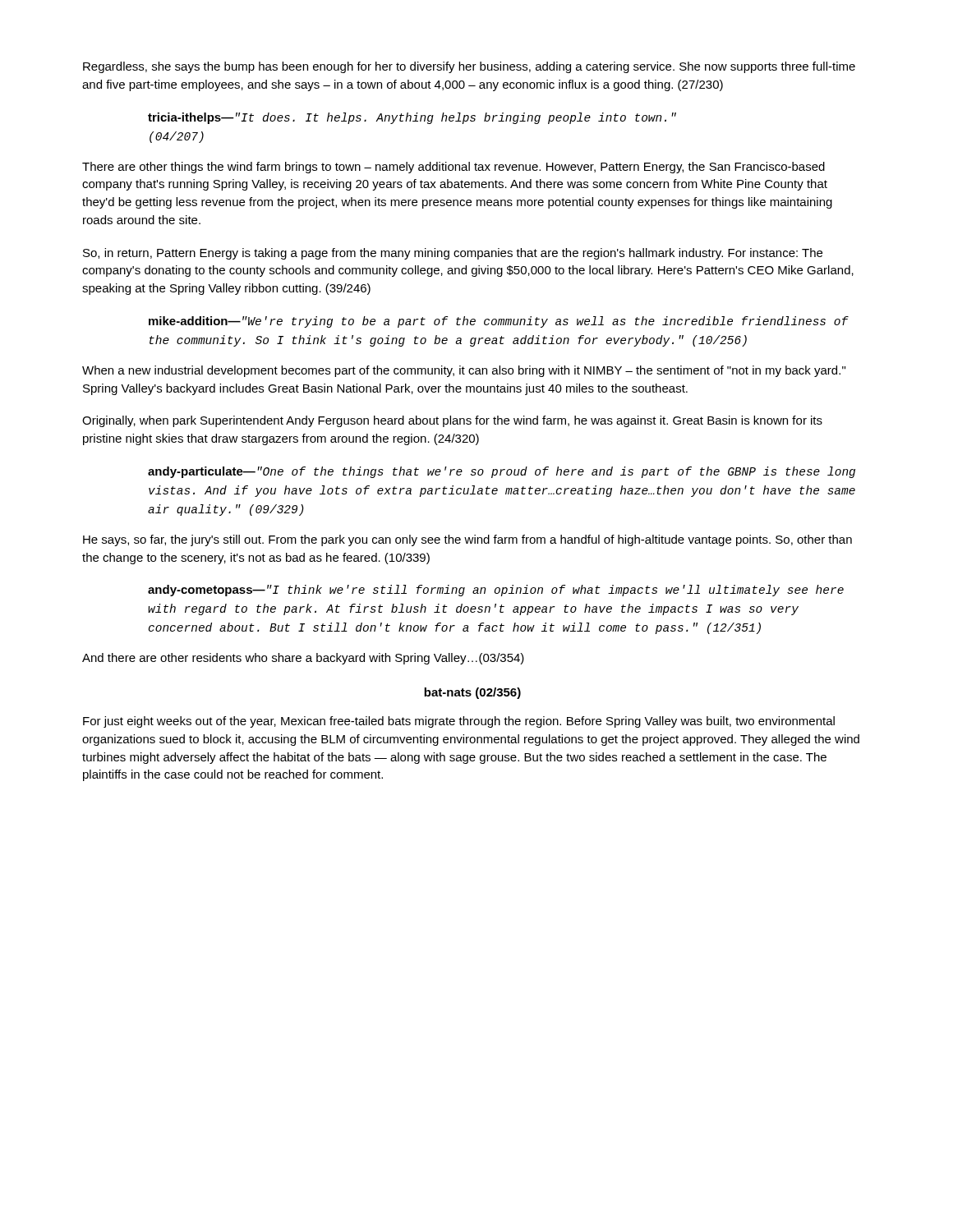Locate the text block that reads "andy-particulate—"One of the things that we're so"
The width and height of the screenshot is (953, 1232).
502,490
